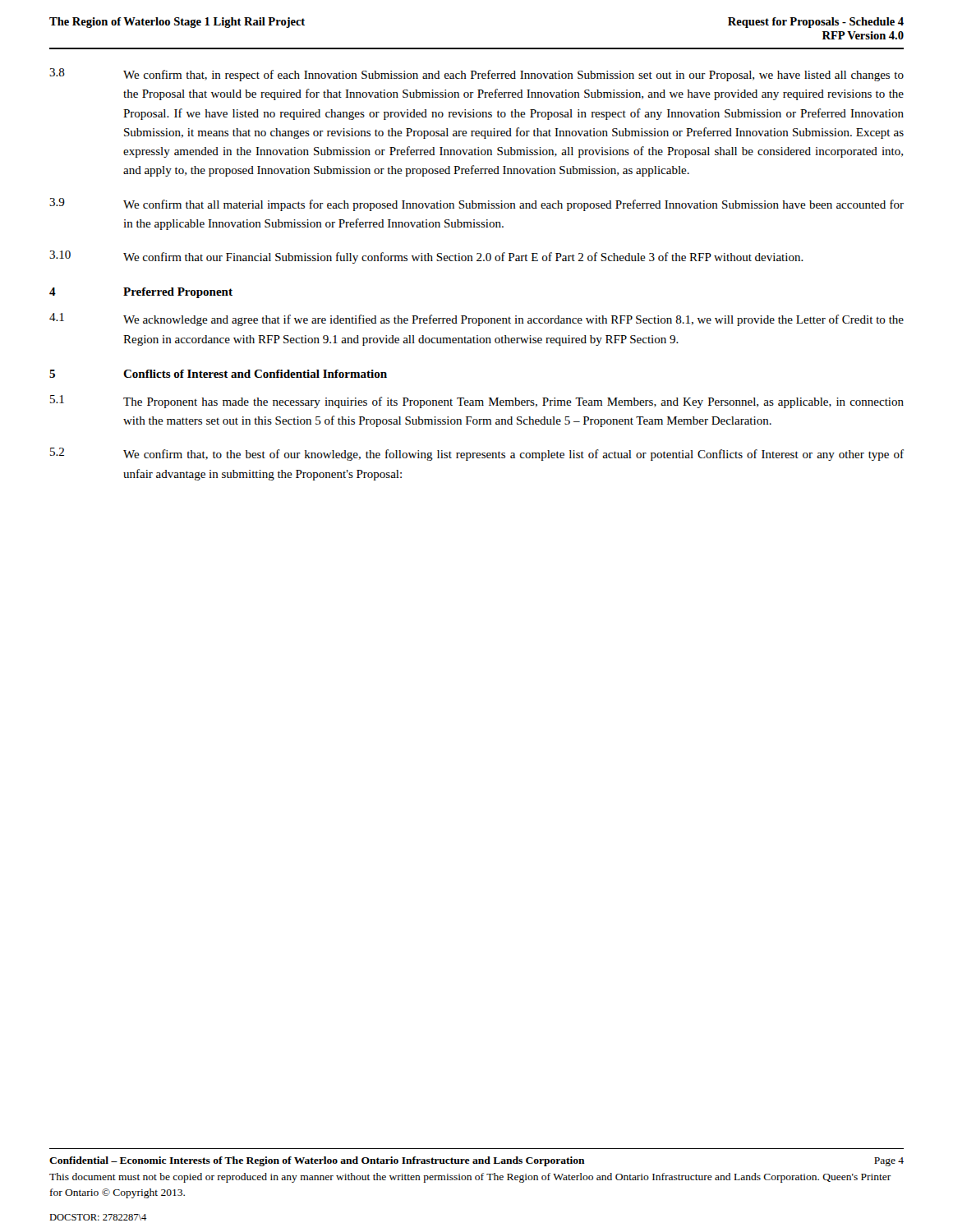Navigate to the passage starting "3.8 We confirm that,"

pyautogui.click(x=476, y=123)
